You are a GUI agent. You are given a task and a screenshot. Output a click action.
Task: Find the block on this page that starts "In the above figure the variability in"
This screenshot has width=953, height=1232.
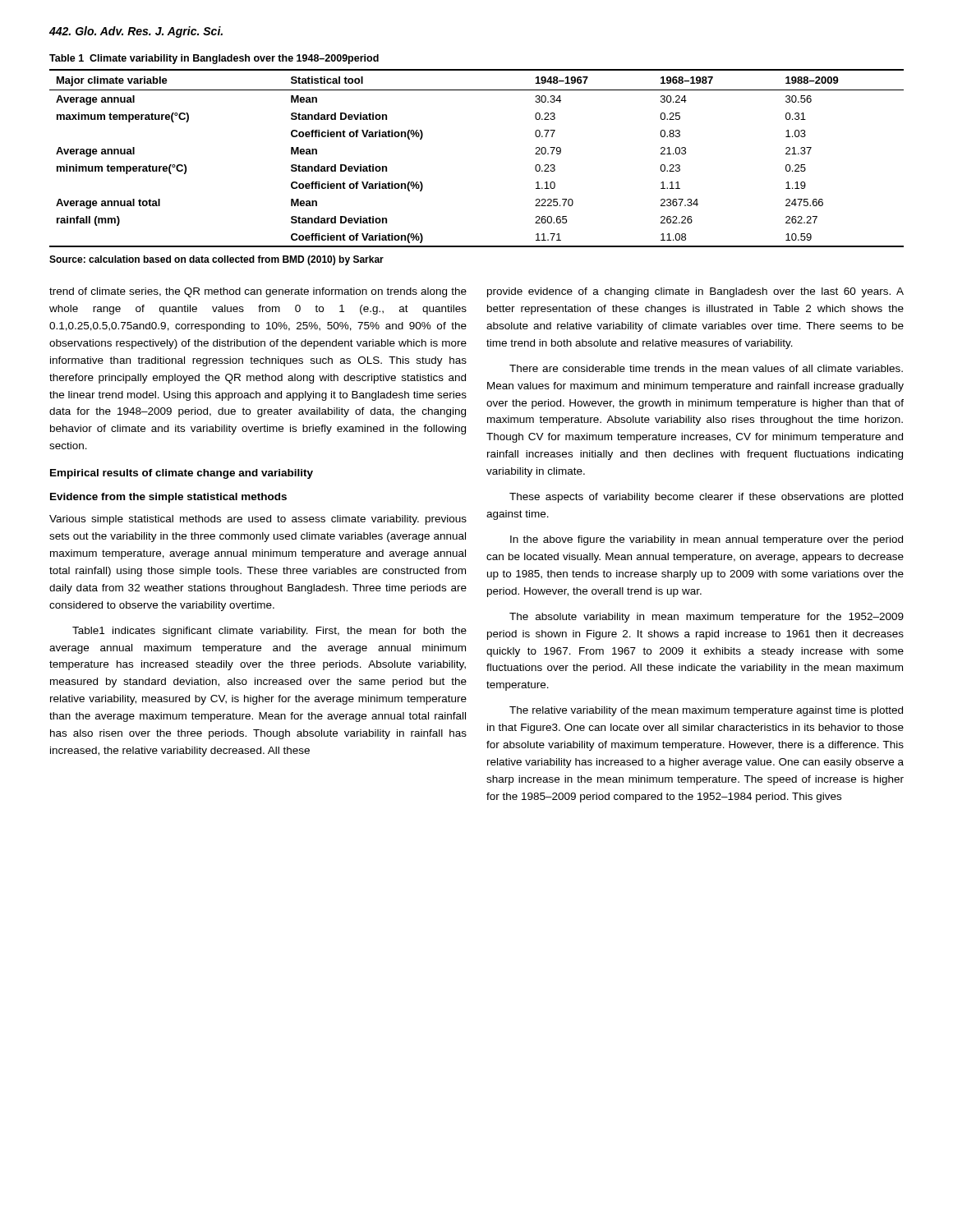[695, 566]
